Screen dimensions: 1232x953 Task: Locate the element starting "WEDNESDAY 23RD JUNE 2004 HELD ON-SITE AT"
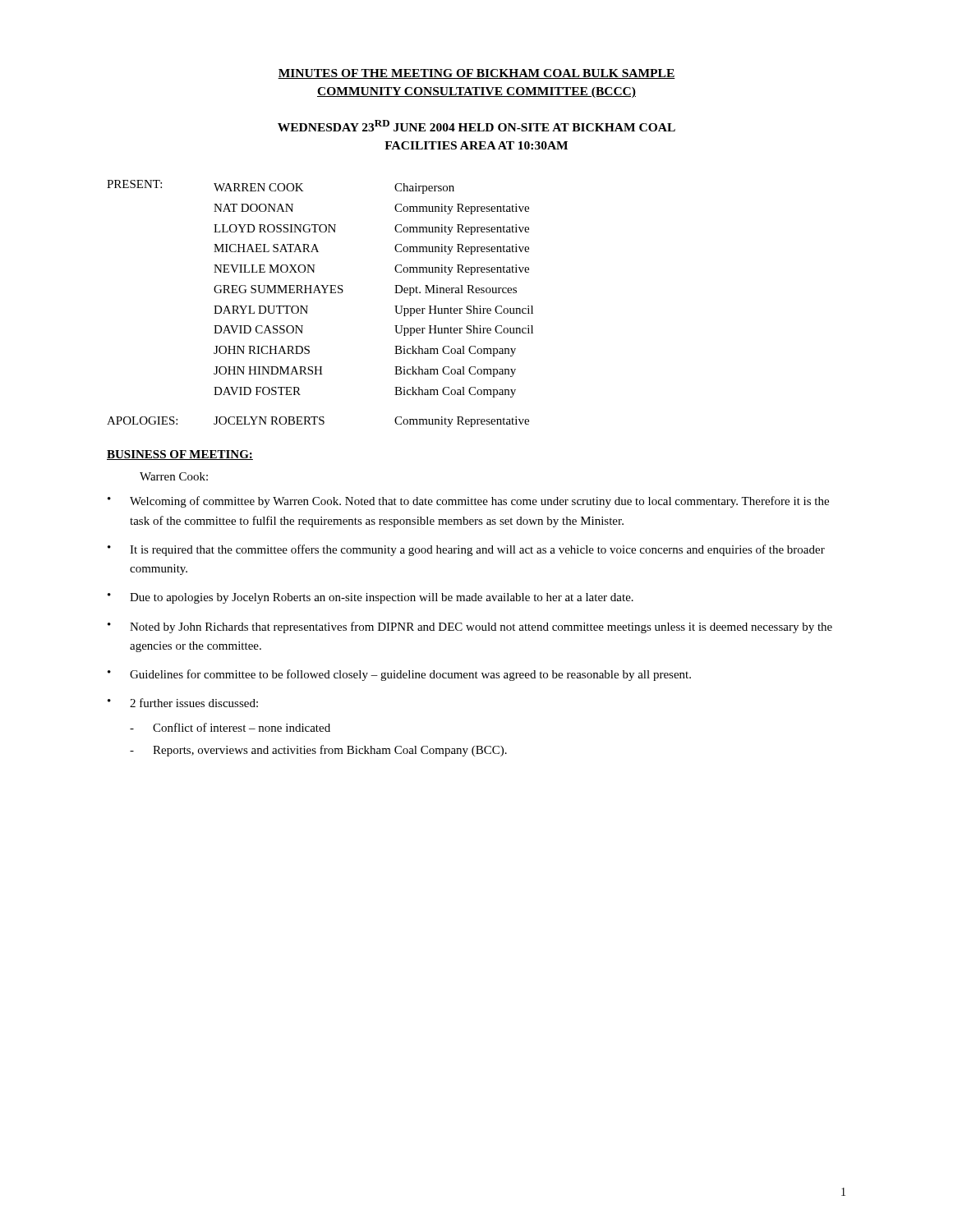[476, 125]
